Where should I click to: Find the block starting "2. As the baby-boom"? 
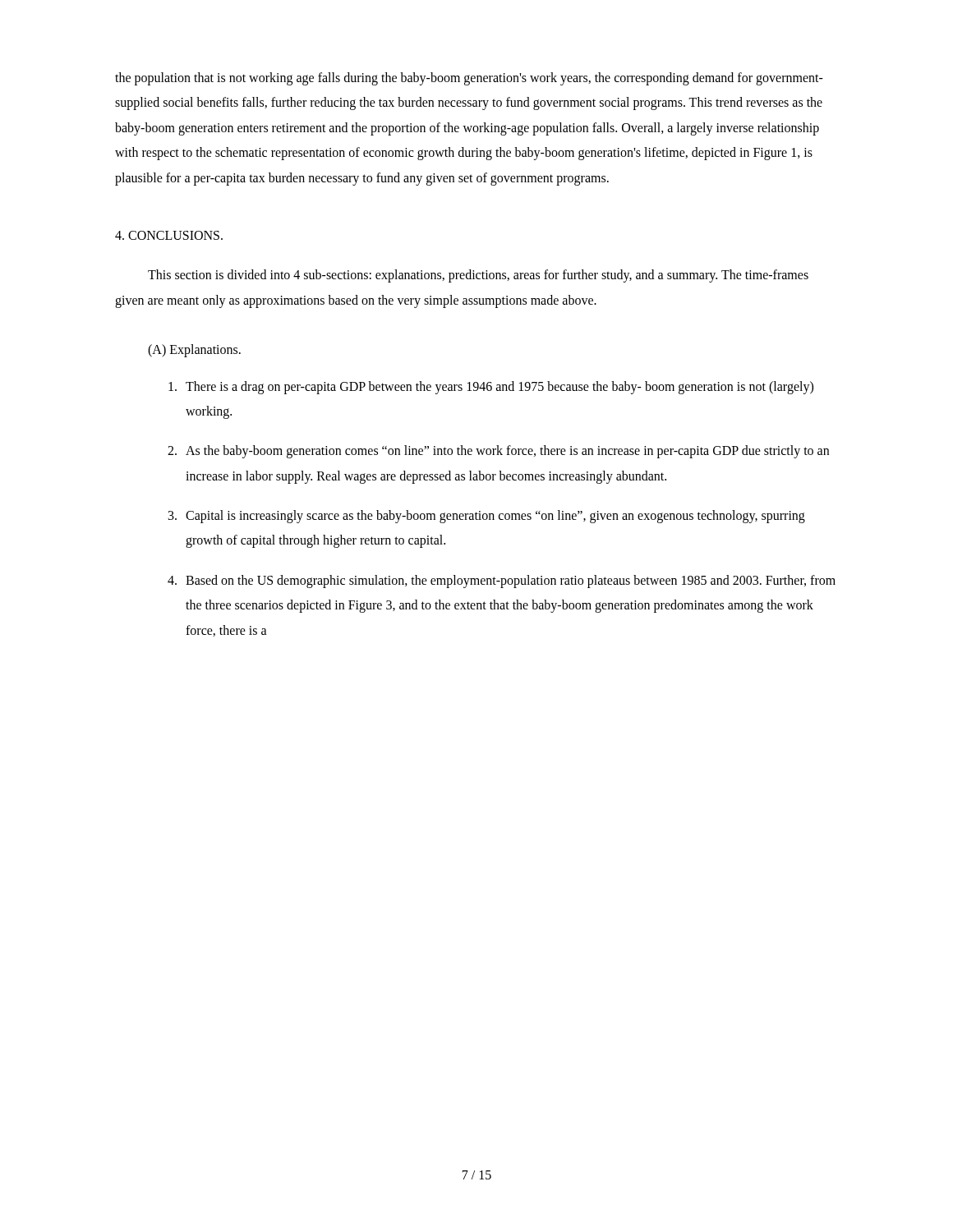click(x=493, y=464)
